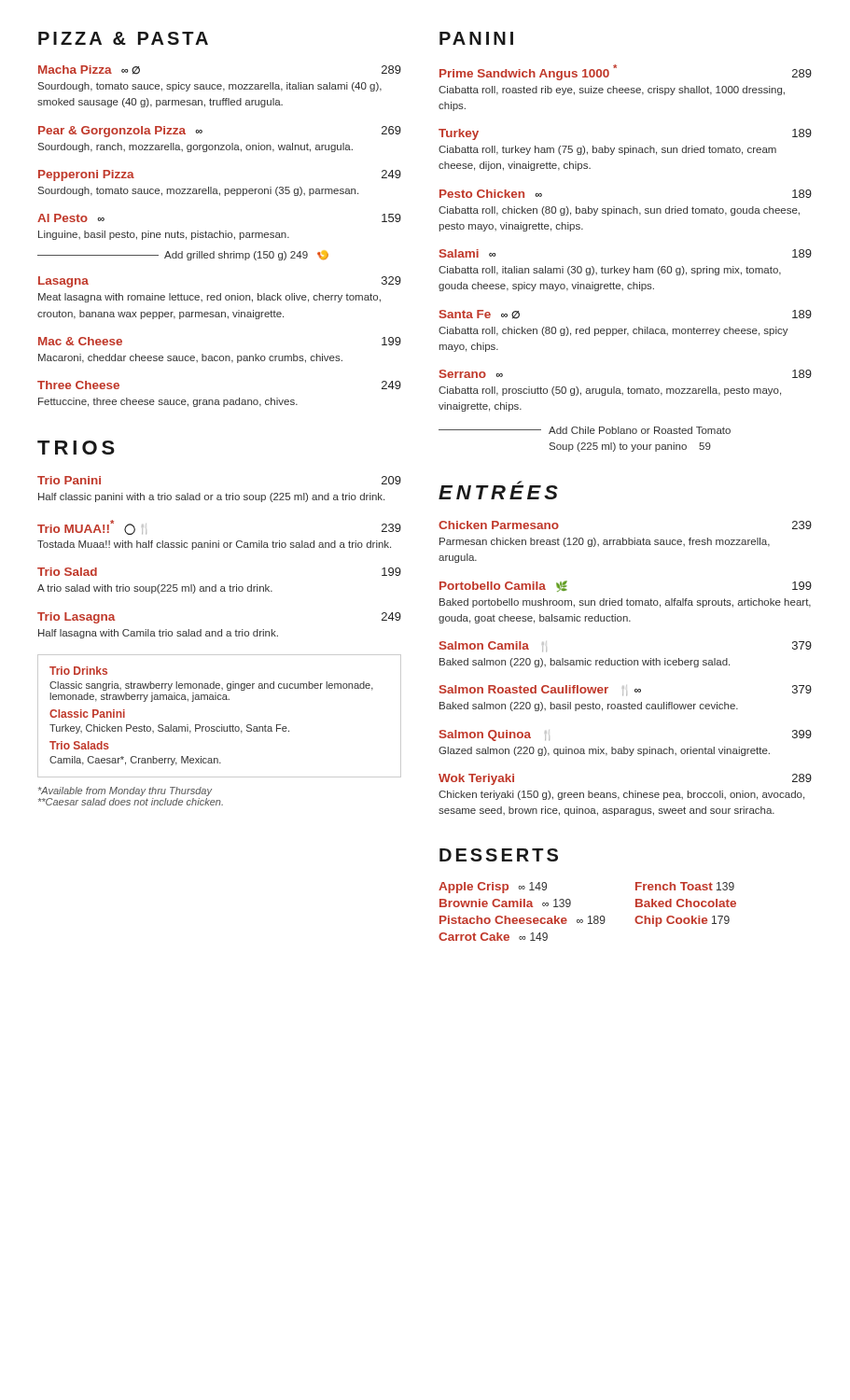The height and width of the screenshot is (1400, 850).
Task: Click the passage that begins "Available from Monday thru Thursday**Caesar salad does"
Action: coord(219,796)
